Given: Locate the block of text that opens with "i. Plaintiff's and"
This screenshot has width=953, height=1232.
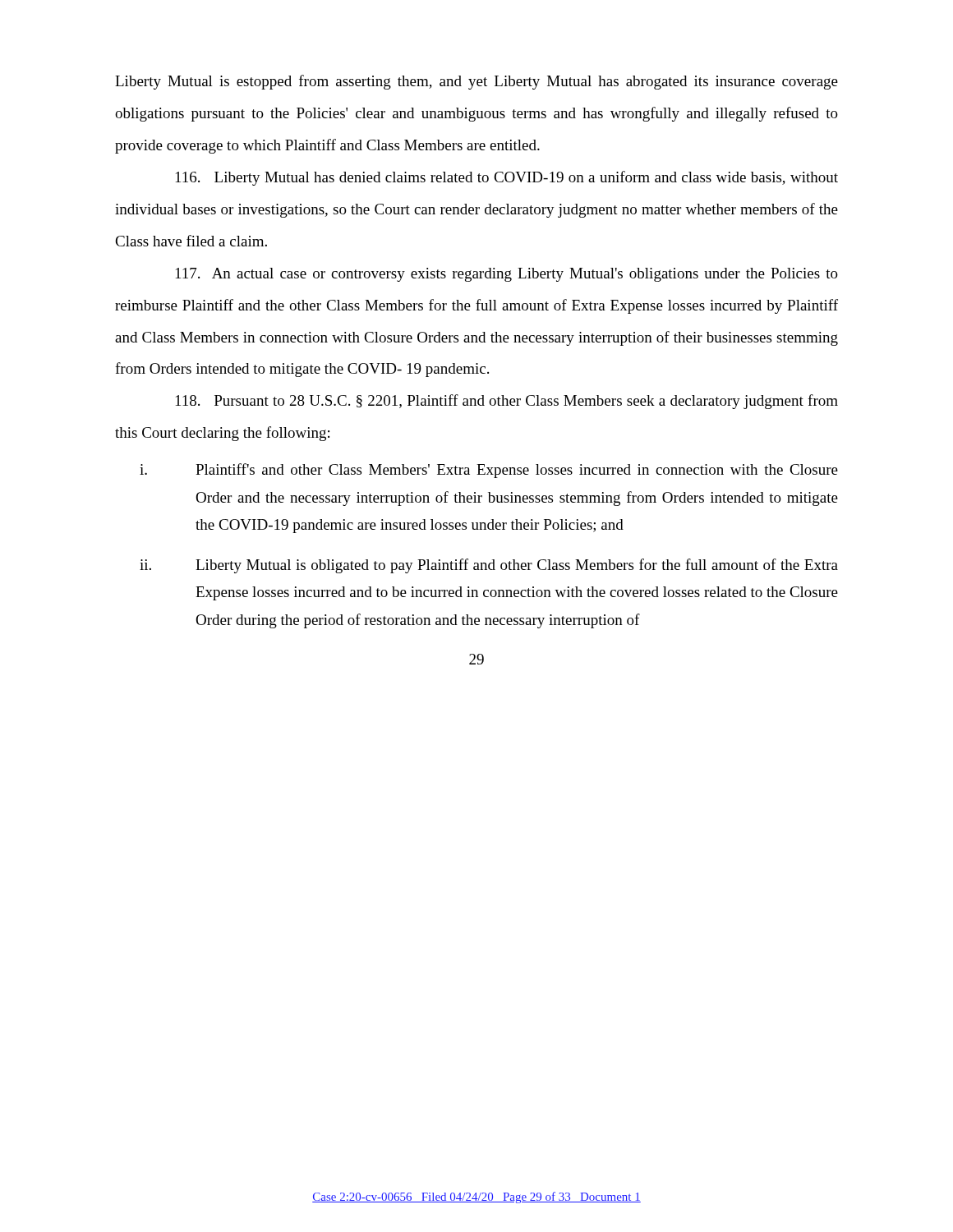Looking at the screenshot, I should tap(476, 497).
